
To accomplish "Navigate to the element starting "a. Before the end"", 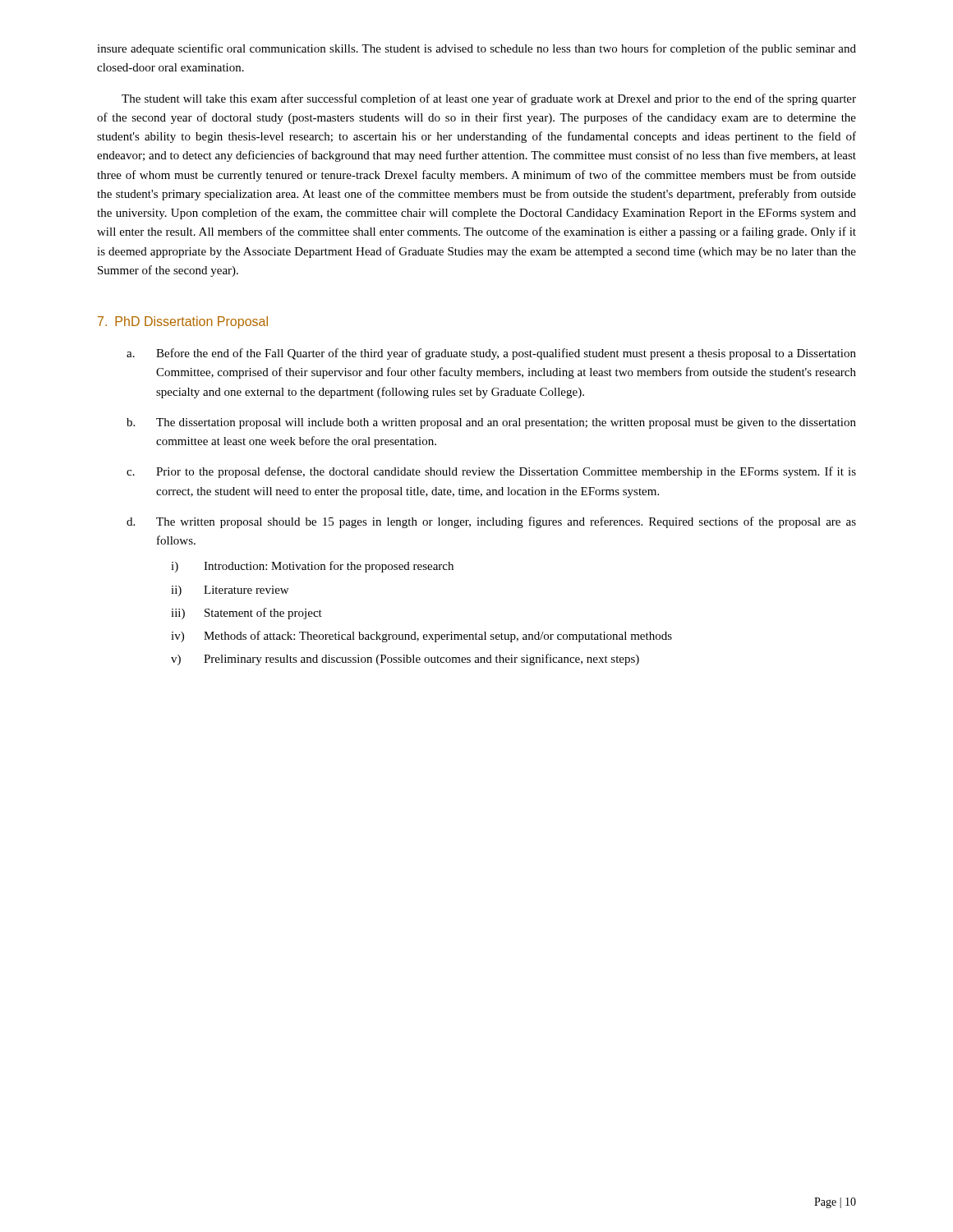I will point(491,373).
